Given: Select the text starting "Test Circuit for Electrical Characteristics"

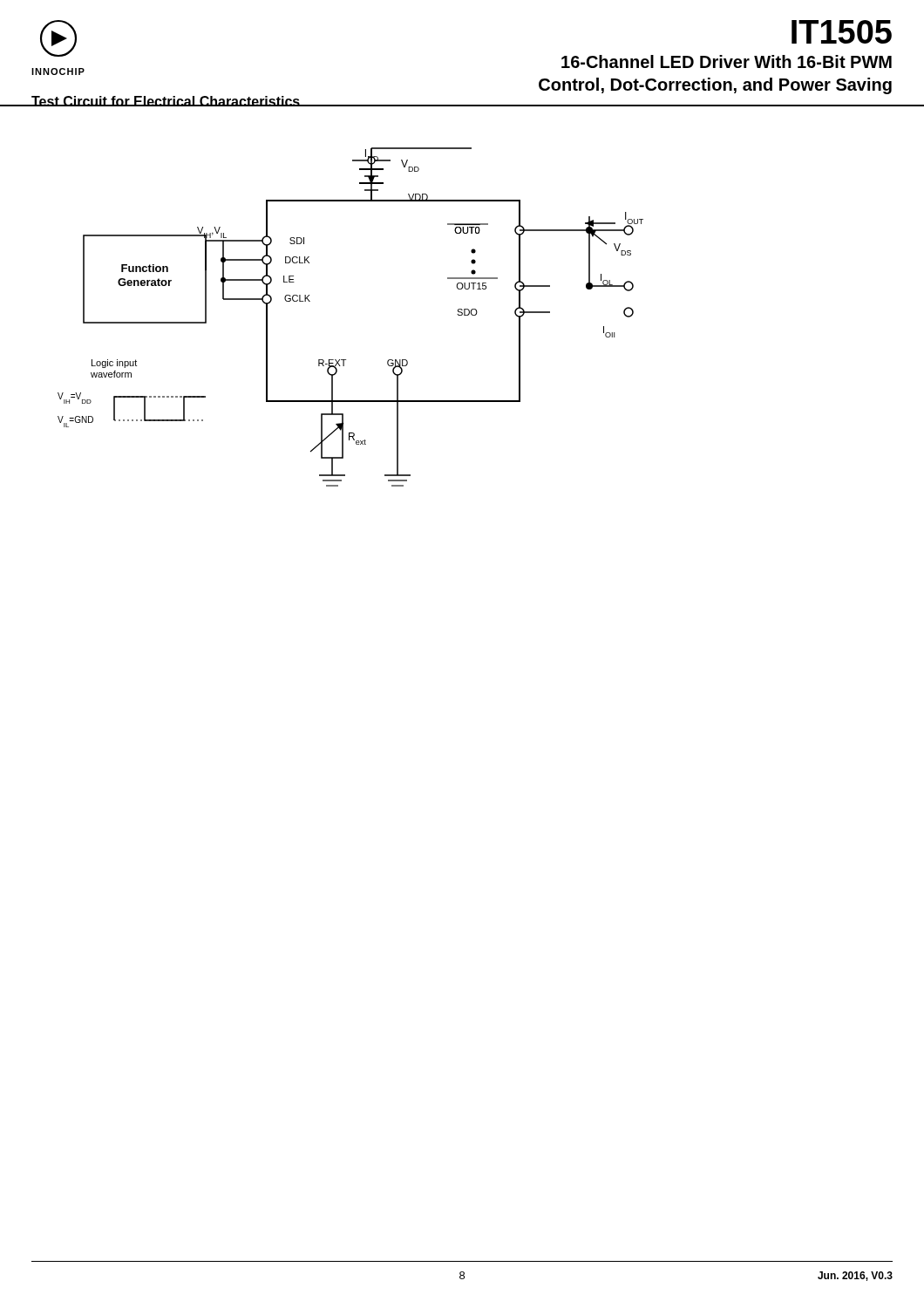Looking at the screenshot, I should 166,102.
